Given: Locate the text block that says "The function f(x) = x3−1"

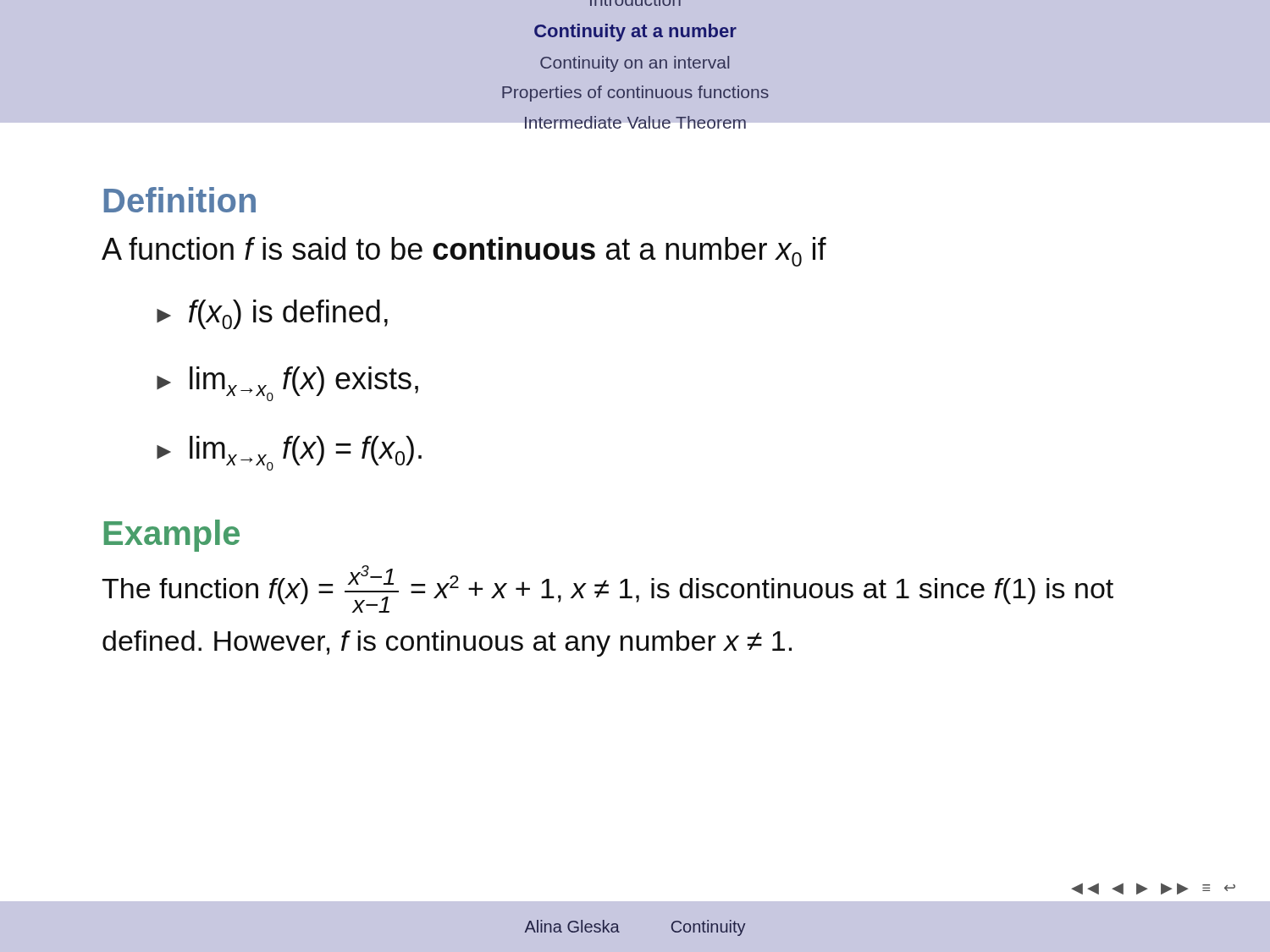Looking at the screenshot, I should coord(608,610).
